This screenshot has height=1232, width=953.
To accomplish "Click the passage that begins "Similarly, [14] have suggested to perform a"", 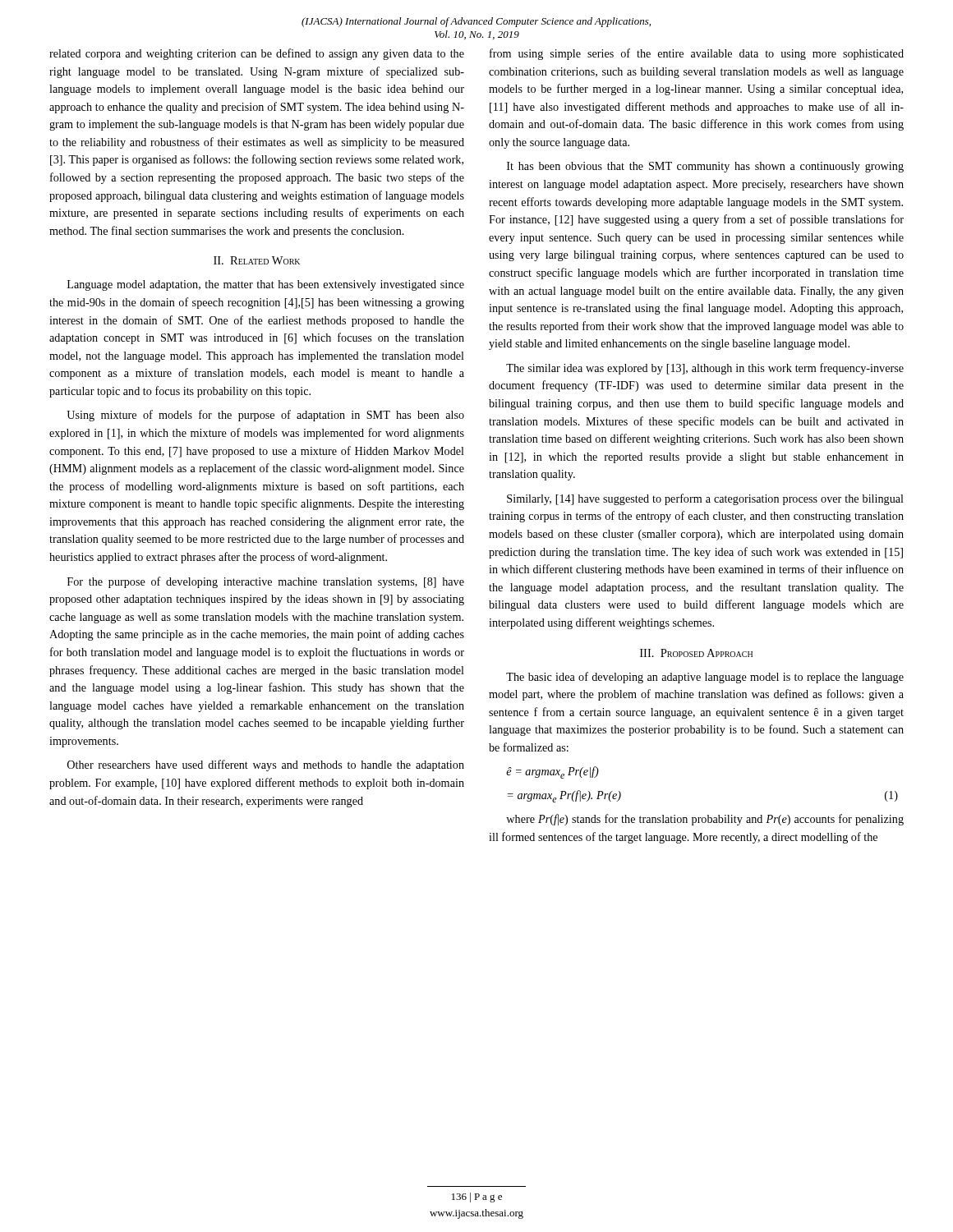I will (696, 560).
